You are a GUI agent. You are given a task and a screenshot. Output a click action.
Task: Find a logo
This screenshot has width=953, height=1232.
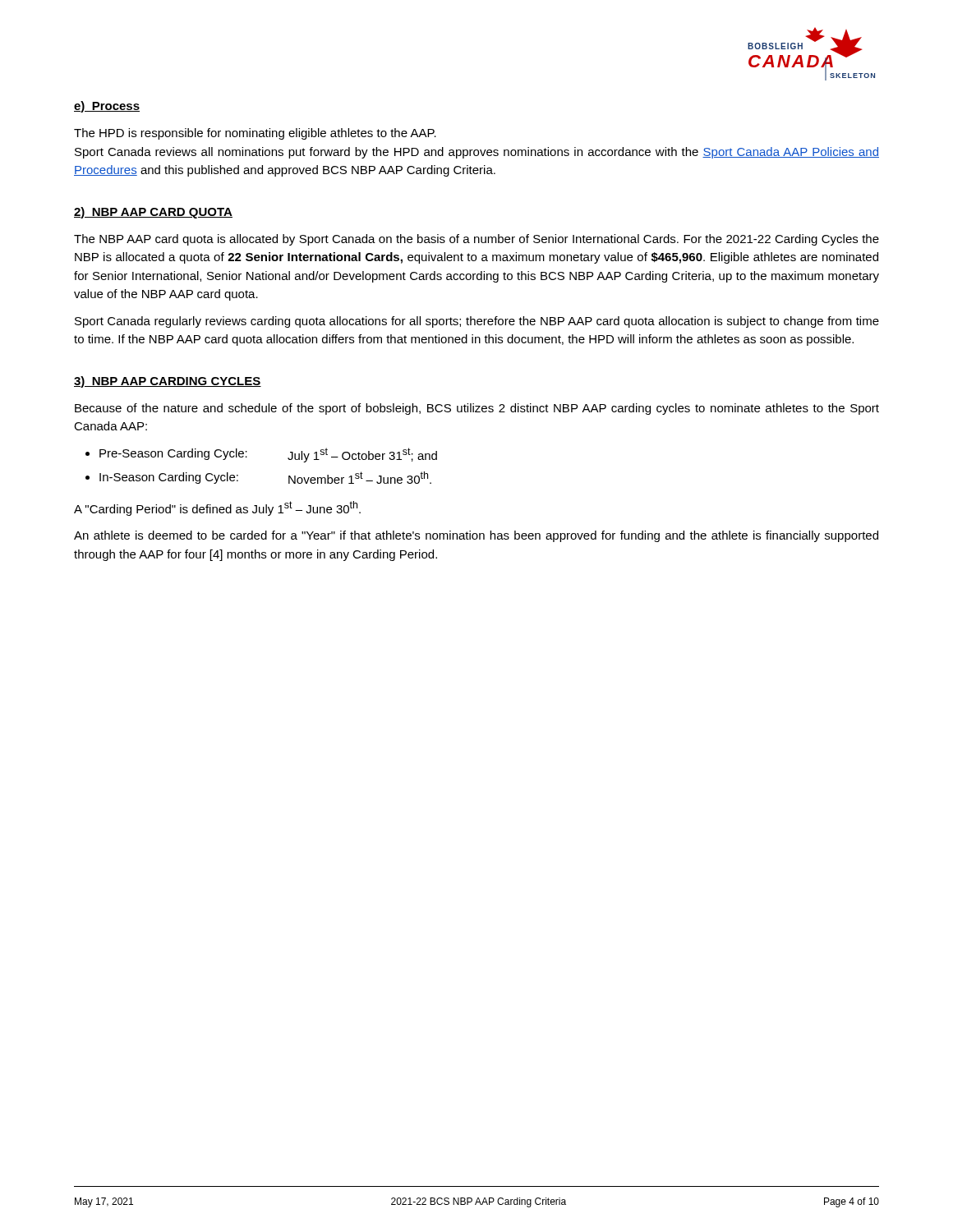813,55
